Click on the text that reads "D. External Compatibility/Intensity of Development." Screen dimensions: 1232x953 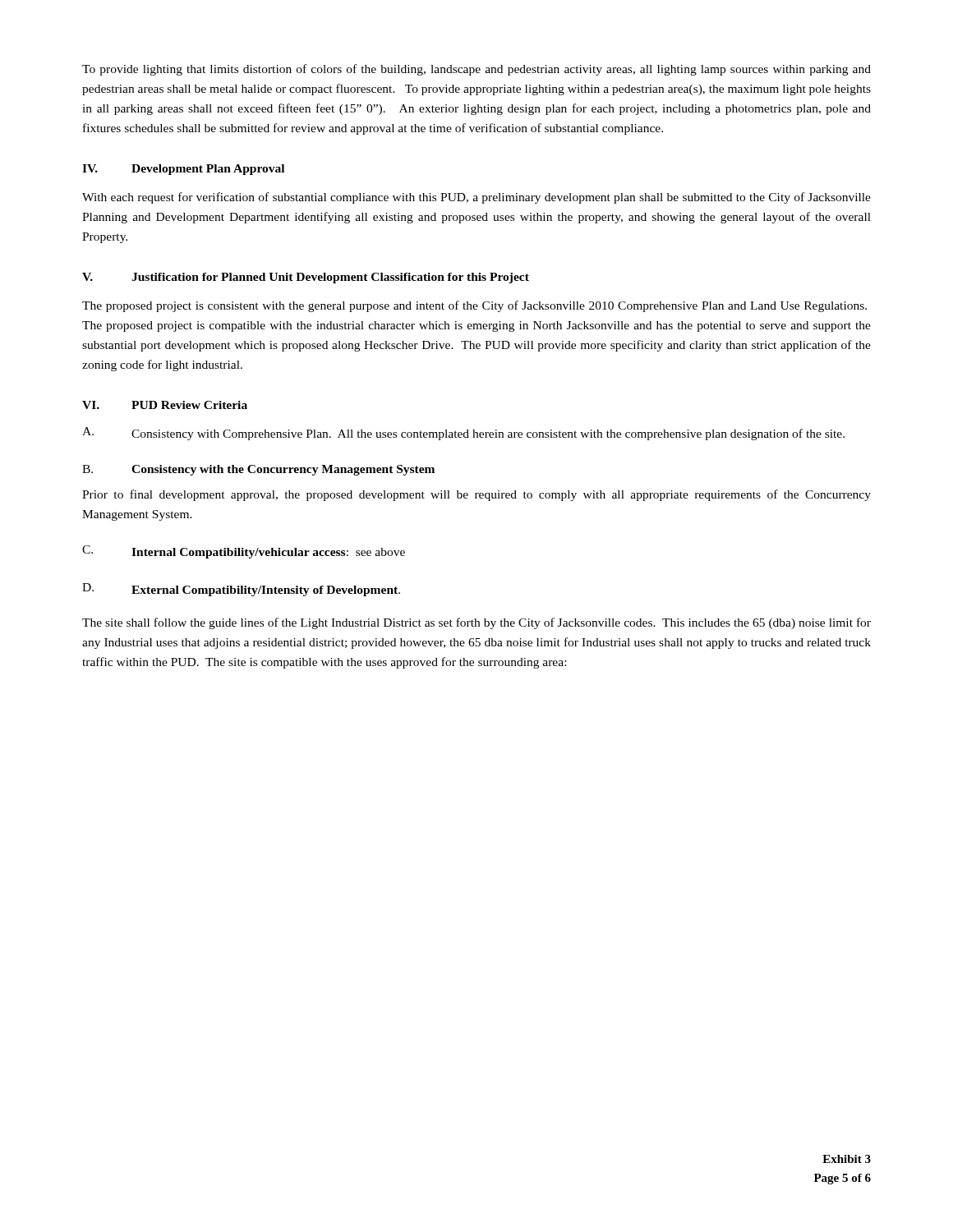point(241,590)
